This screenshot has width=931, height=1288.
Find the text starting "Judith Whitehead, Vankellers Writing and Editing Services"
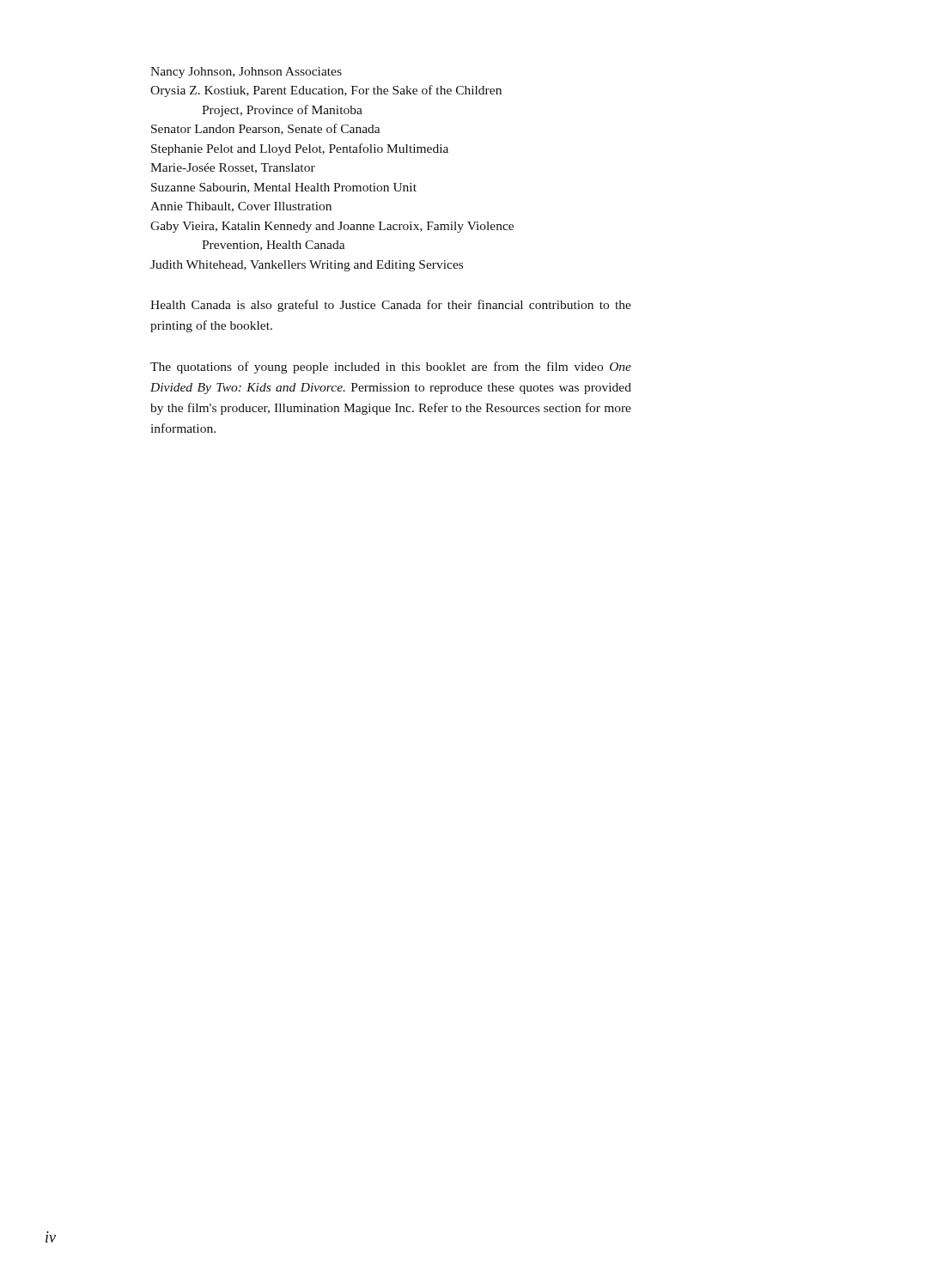coord(307,264)
